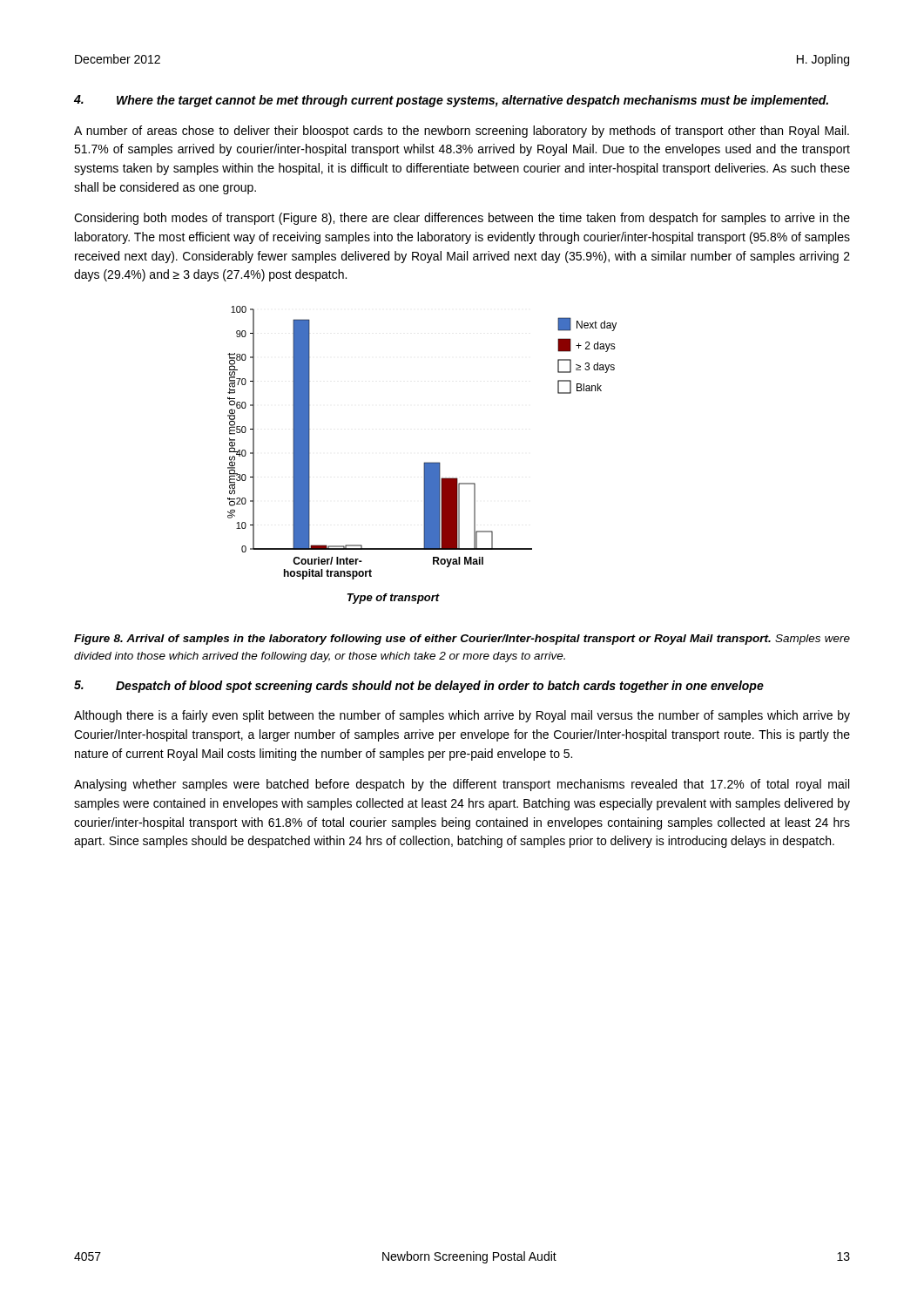Click the section header that begins "4. Where the target cannot be met through"
Image resolution: width=924 pixels, height=1307 pixels.
[452, 101]
